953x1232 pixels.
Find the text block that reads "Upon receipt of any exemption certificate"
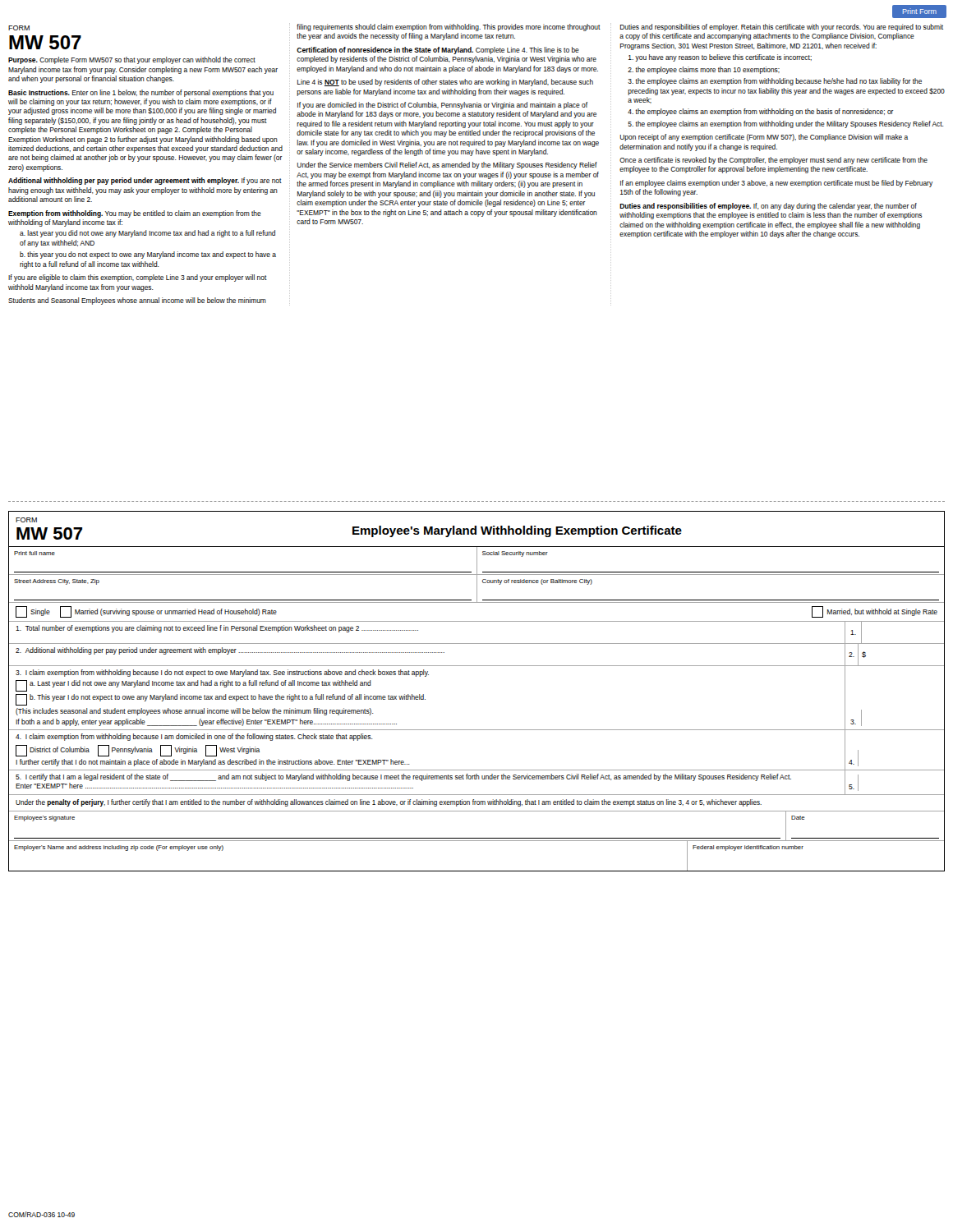[x=764, y=142]
